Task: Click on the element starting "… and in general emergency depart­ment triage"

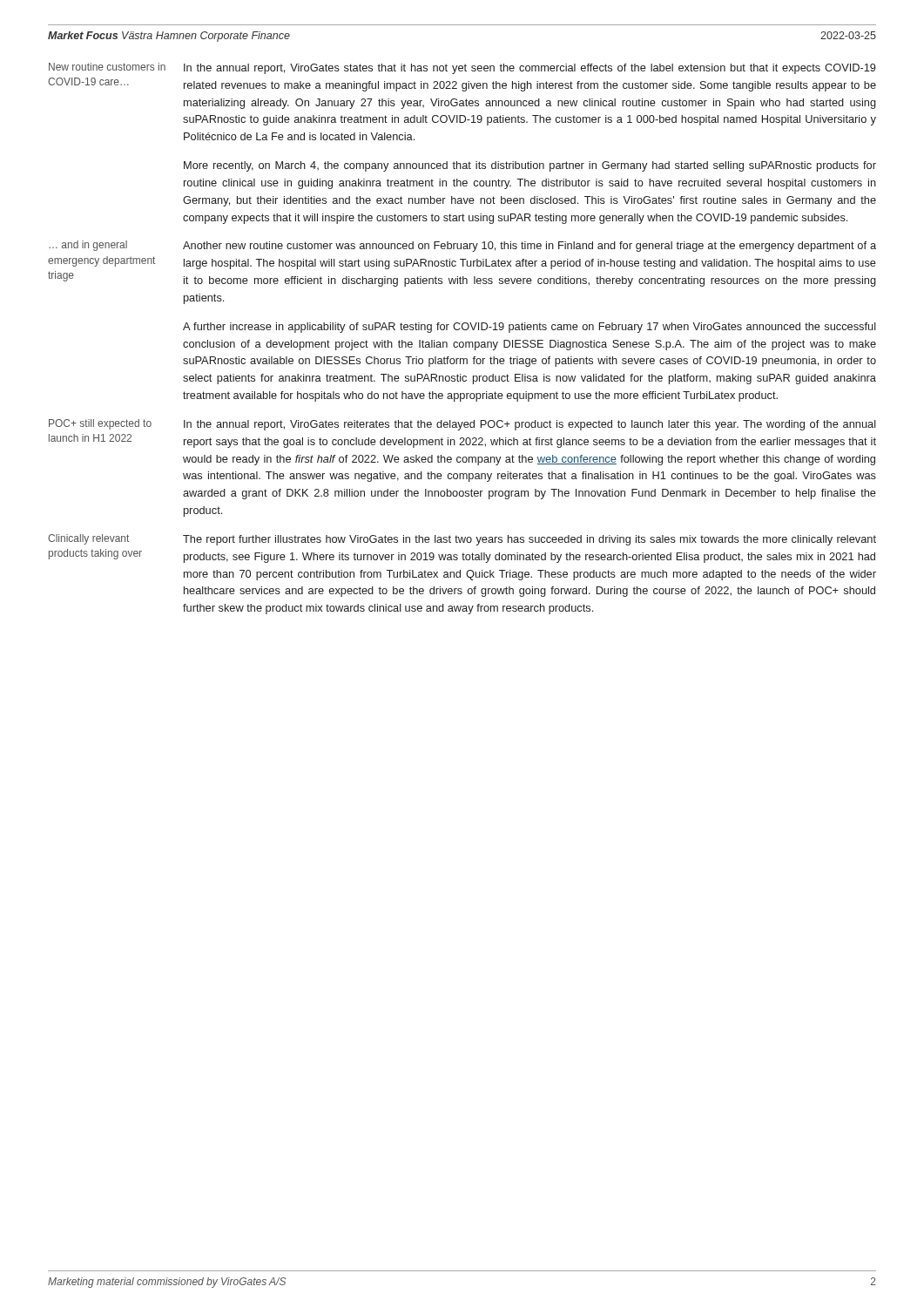Action: click(102, 260)
